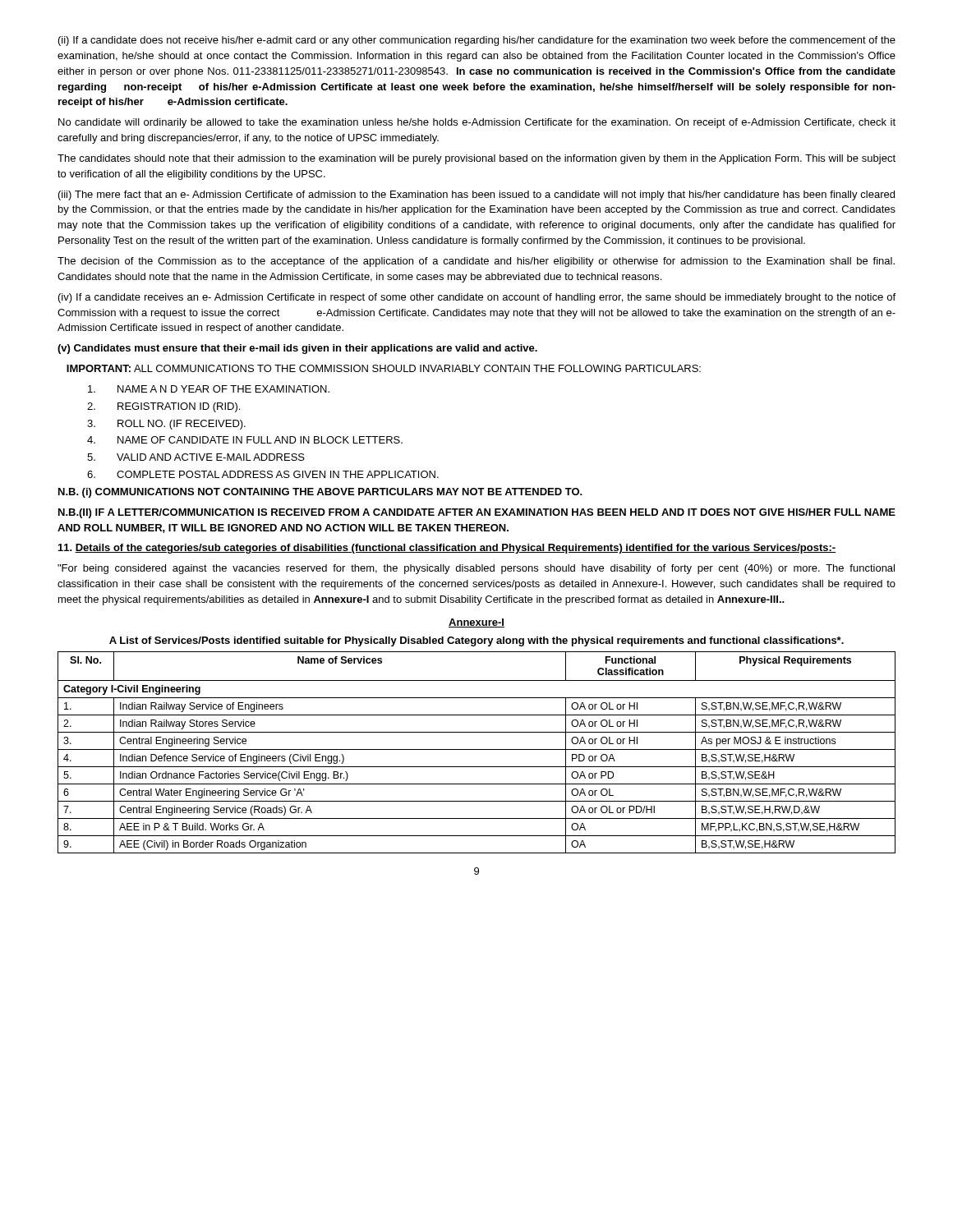Click on the list item with the text "3.ROLL NO. (IF"

(x=166, y=425)
